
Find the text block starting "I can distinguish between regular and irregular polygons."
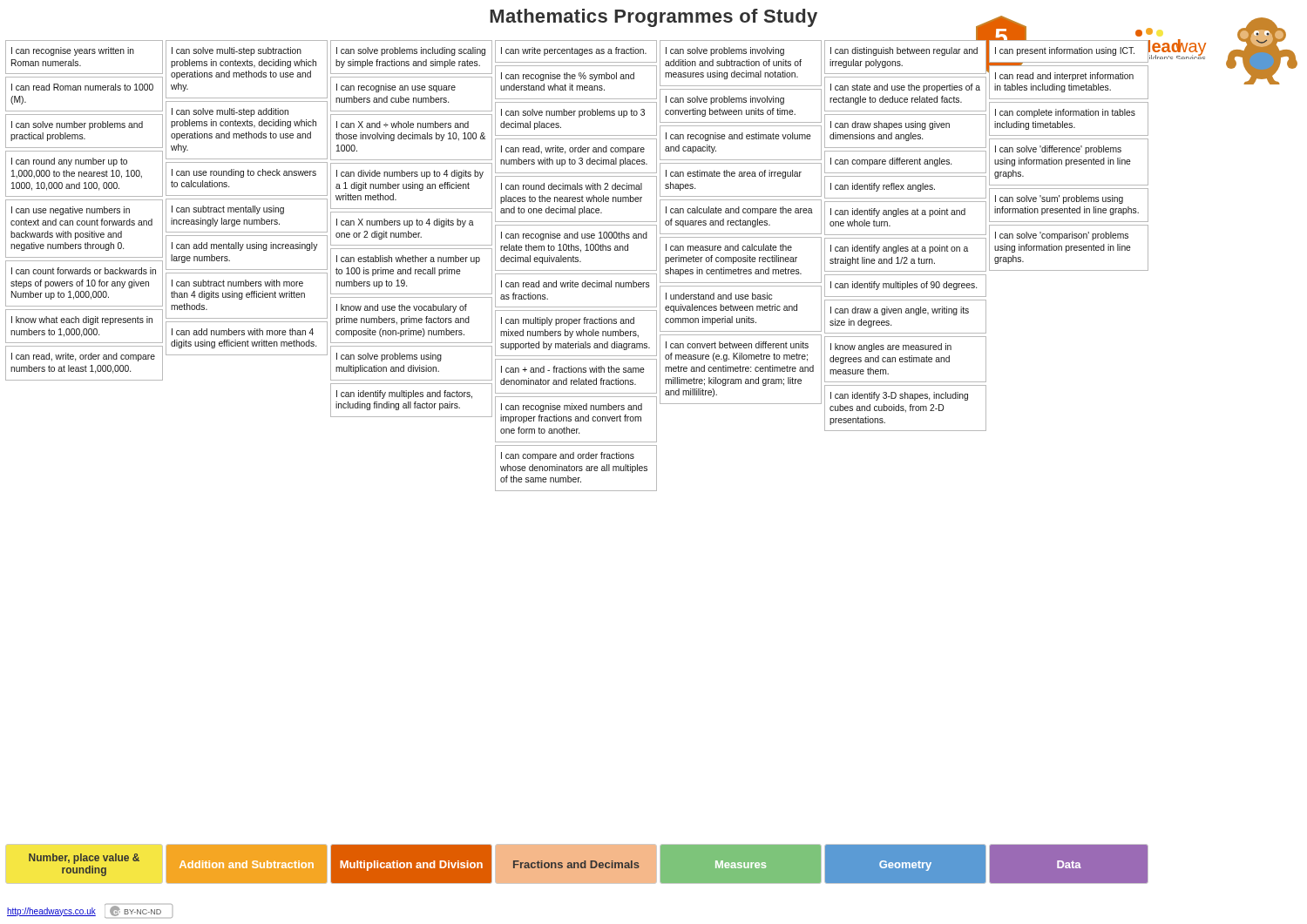click(905, 236)
